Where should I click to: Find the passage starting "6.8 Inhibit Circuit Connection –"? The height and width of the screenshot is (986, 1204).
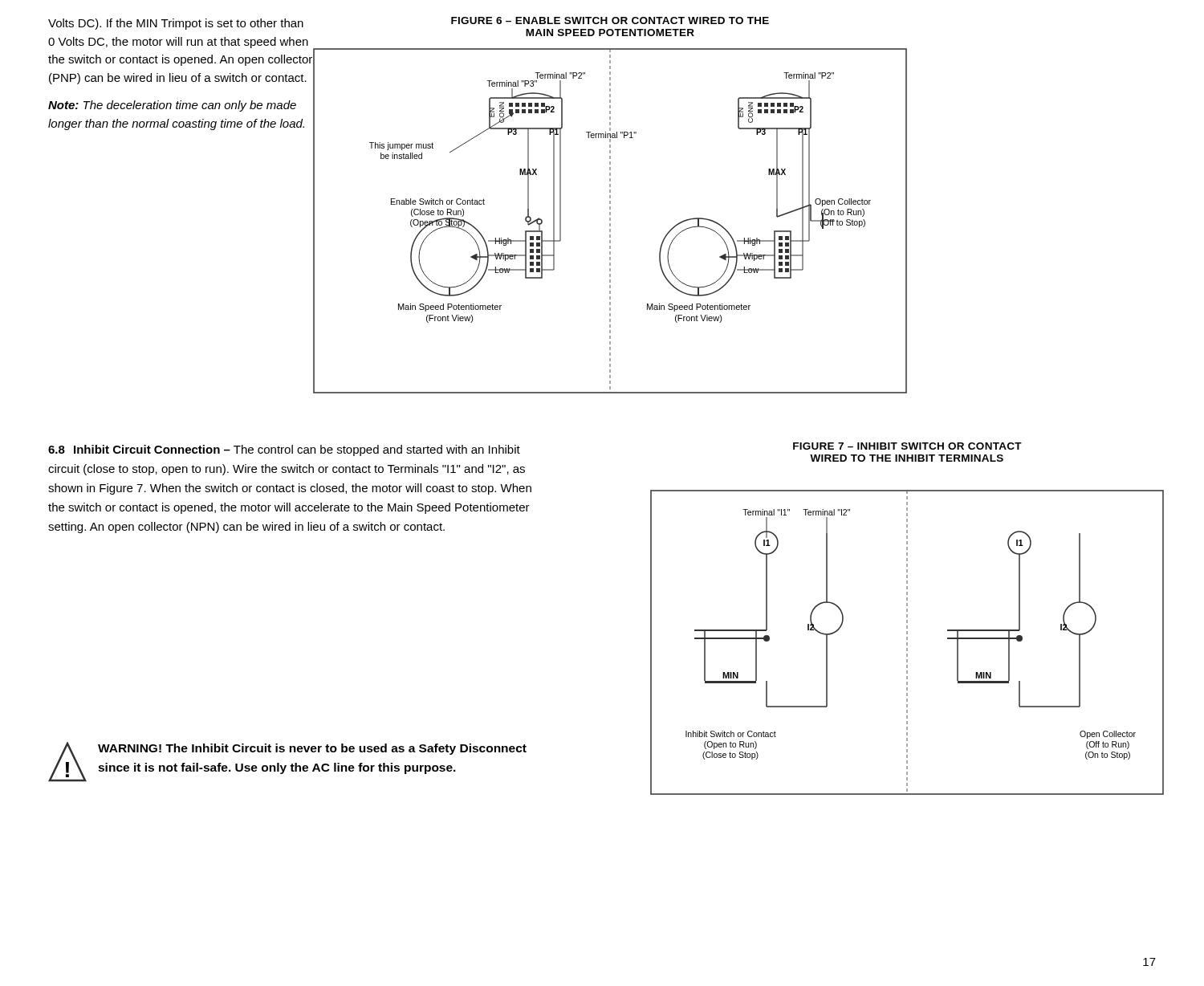297,488
